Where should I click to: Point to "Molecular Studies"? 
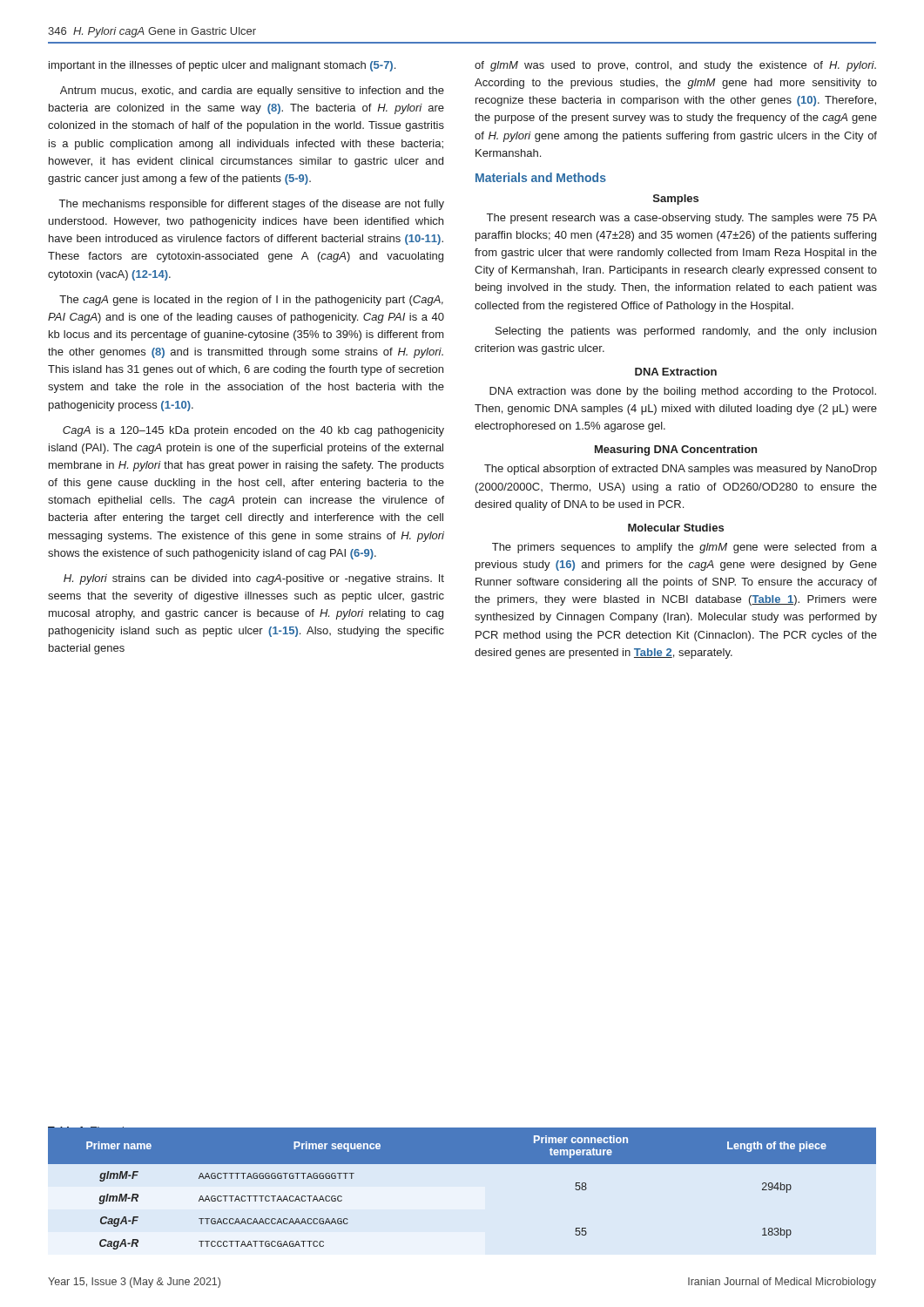[x=676, y=527]
